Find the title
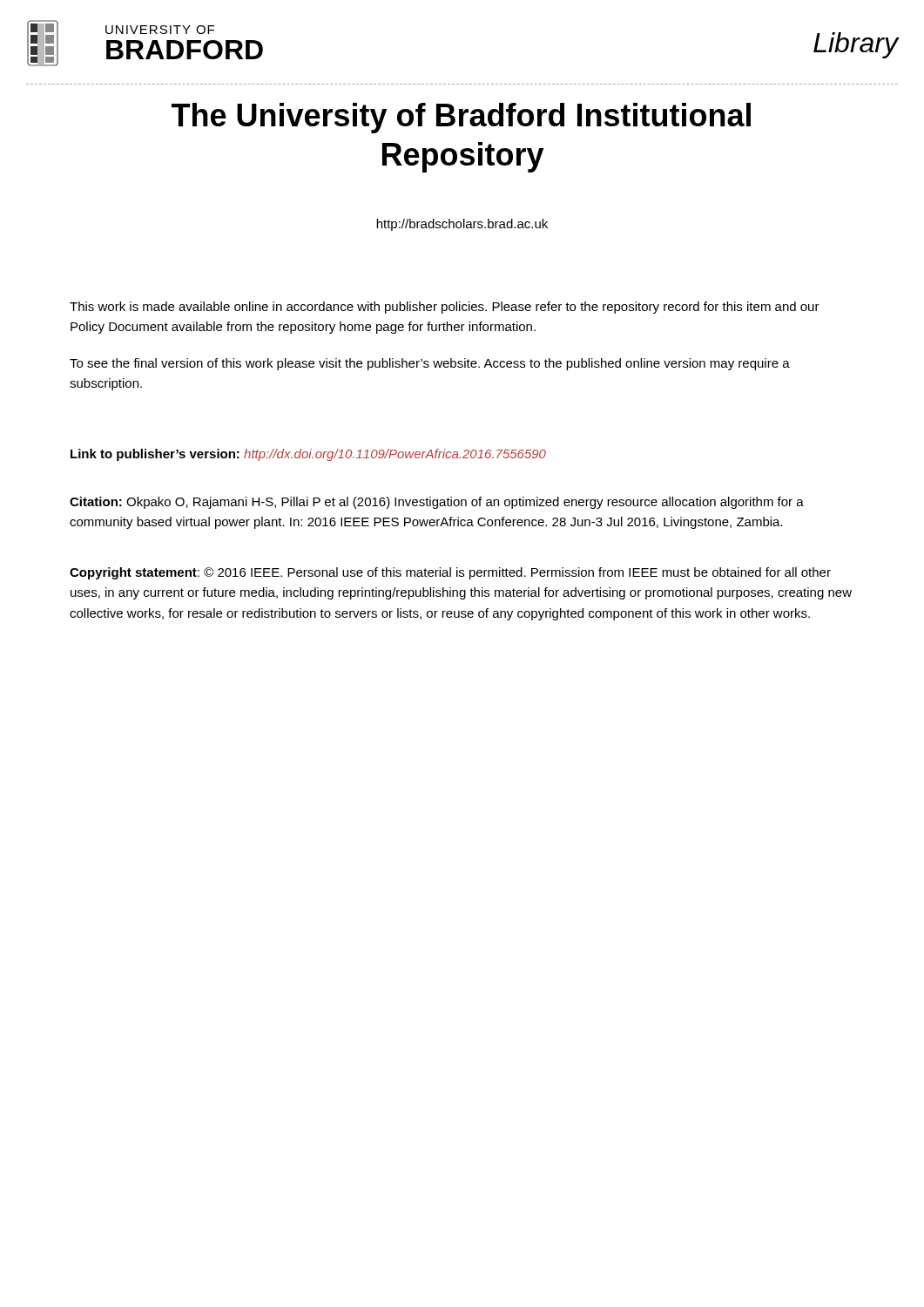 point(462,135)
